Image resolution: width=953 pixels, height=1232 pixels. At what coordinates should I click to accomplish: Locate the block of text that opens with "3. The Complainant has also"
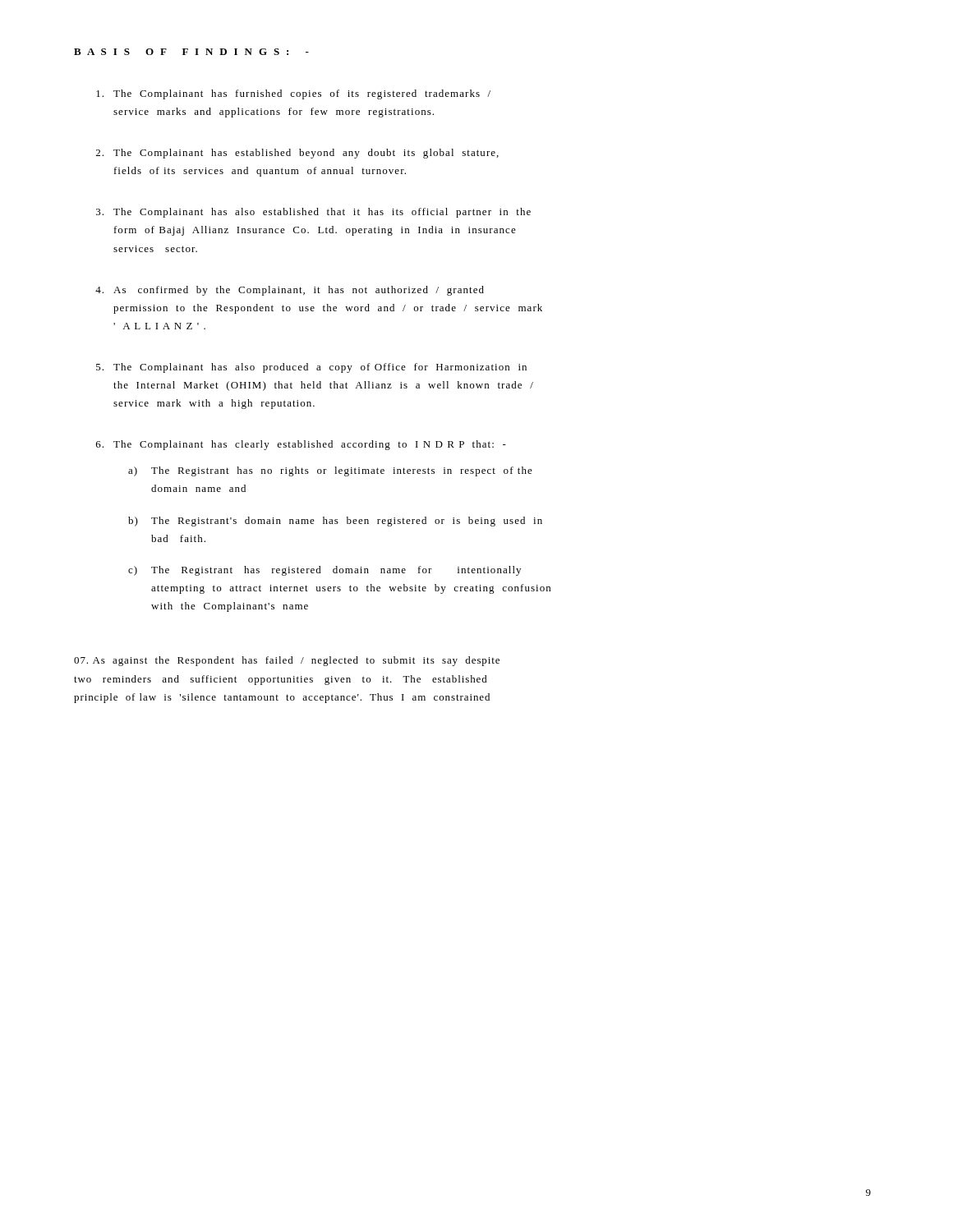point(476,230)
